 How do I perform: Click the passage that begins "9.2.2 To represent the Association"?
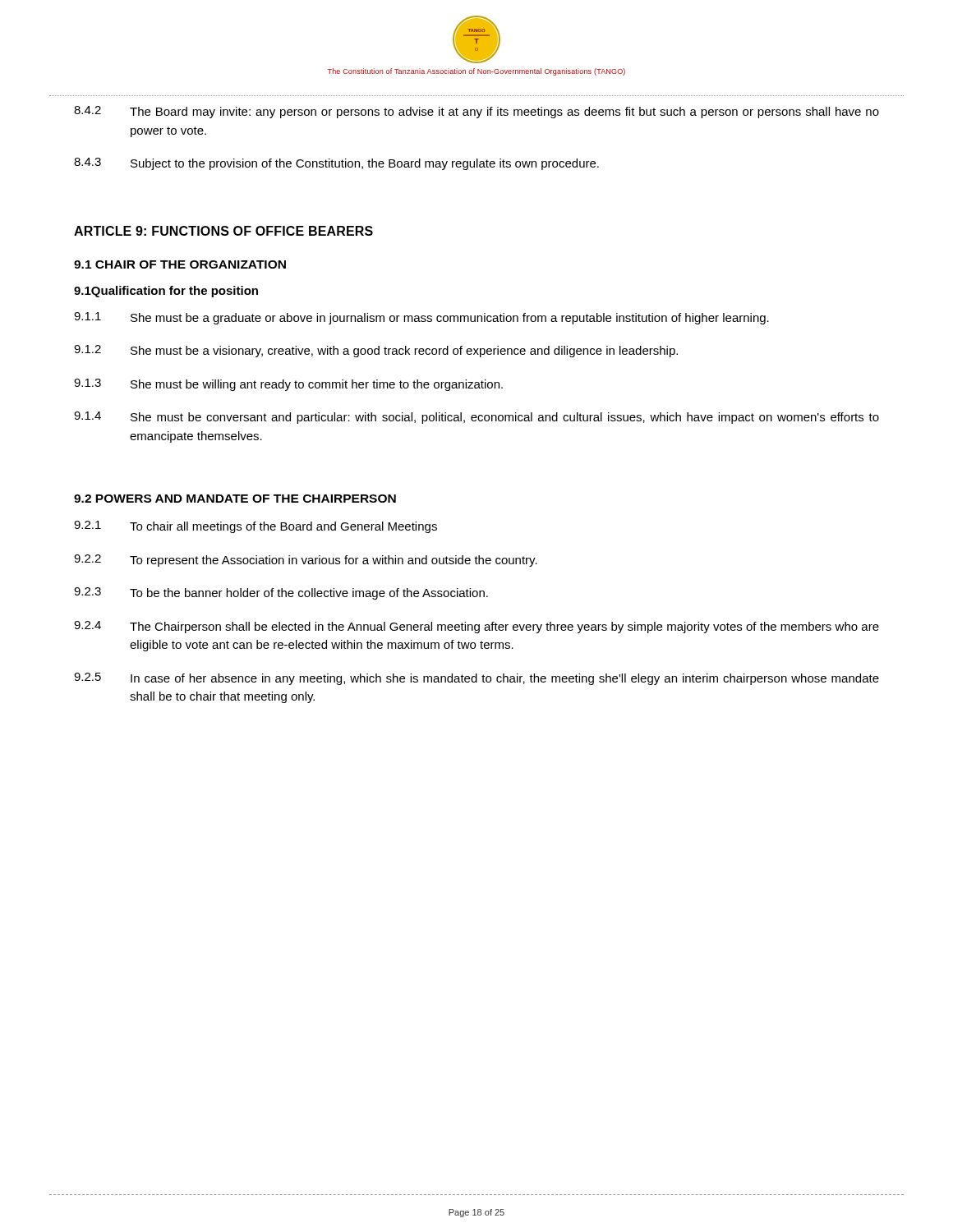click(x=476, y=560)
